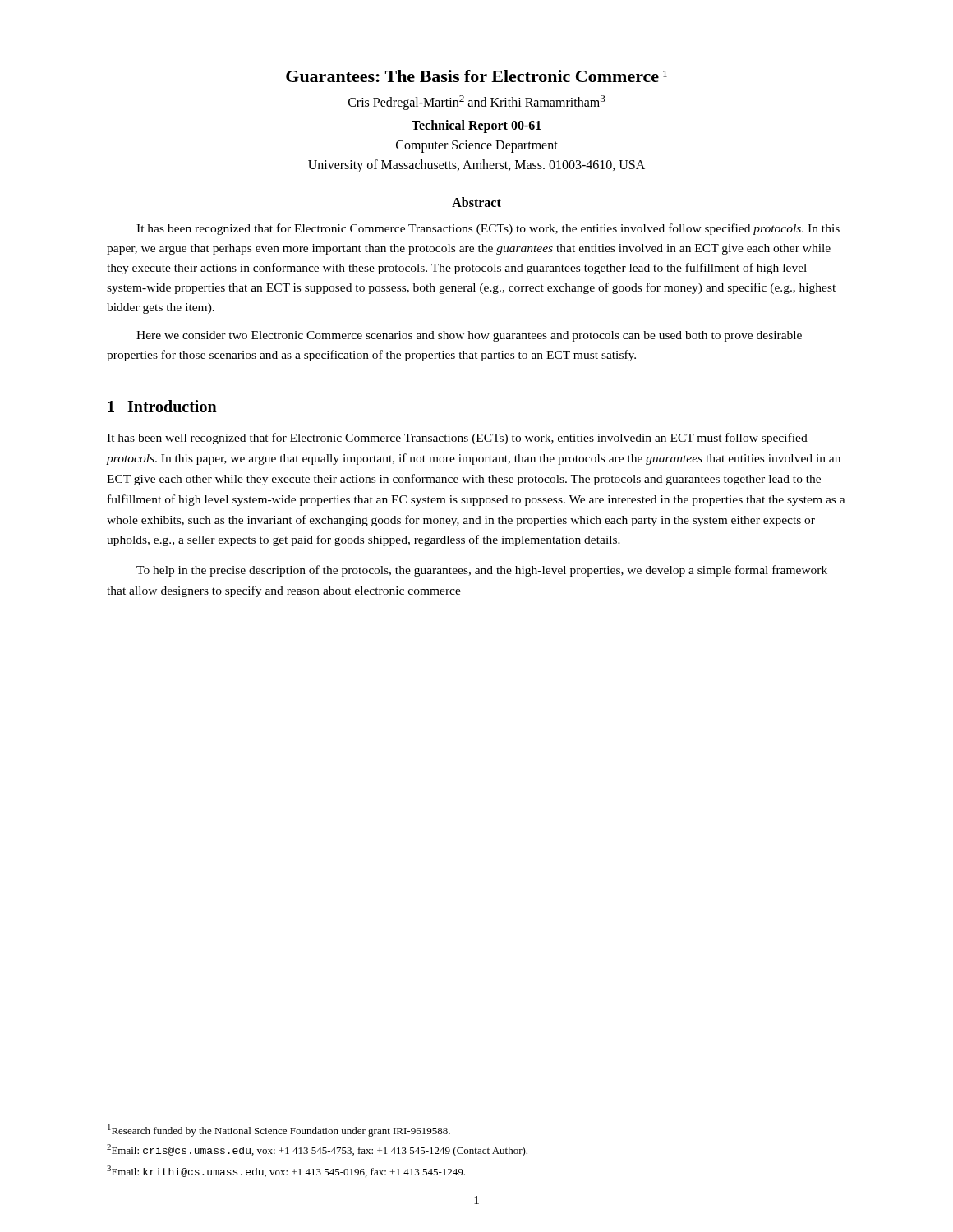Select the text with the text "Technical Report 00-61"

[x=476, y=126]
